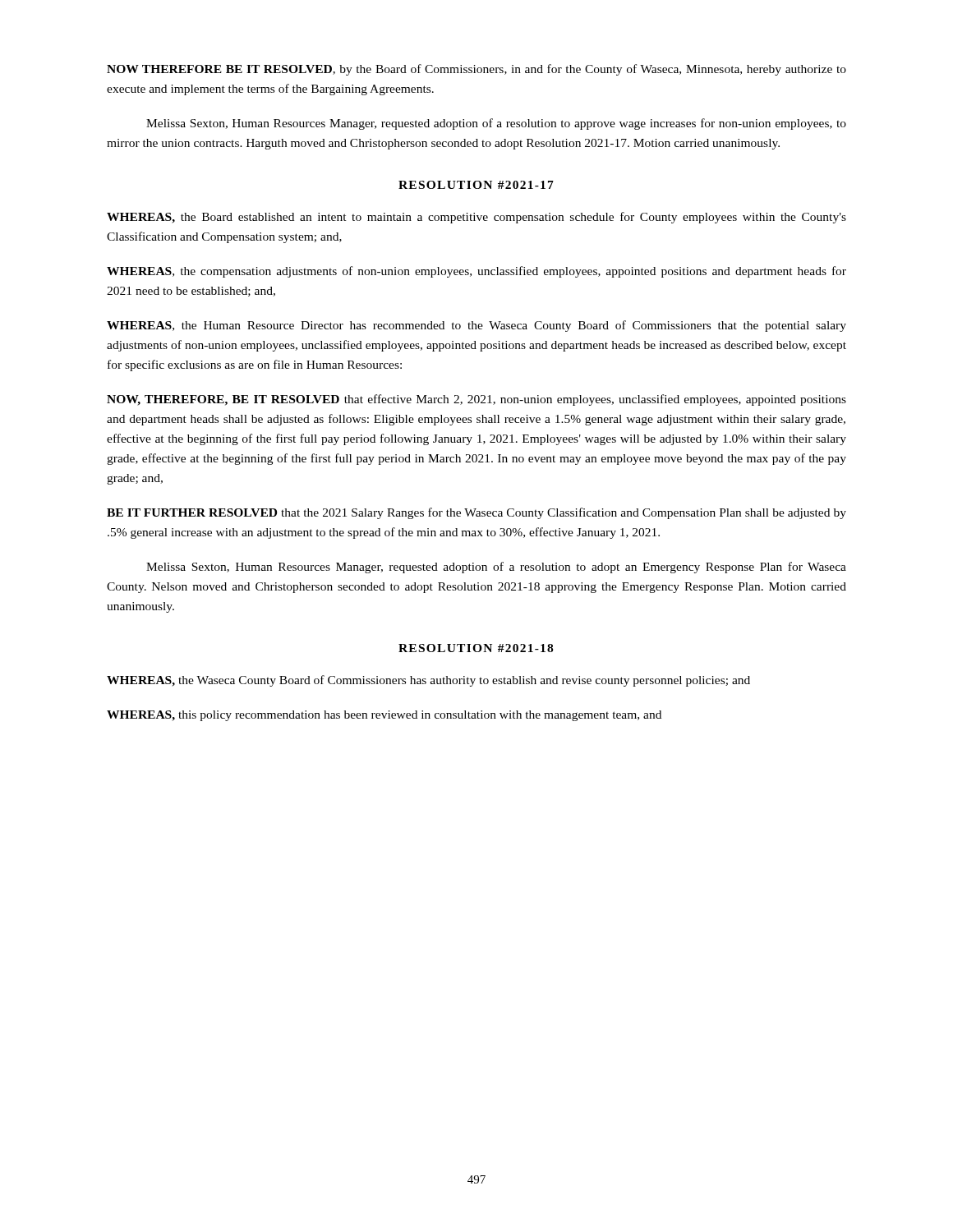The image size is (953, 1232).
Task: Find the block on this page that starts "BE IT FURTHER RESOLVED that"
Action: [476, 522]
